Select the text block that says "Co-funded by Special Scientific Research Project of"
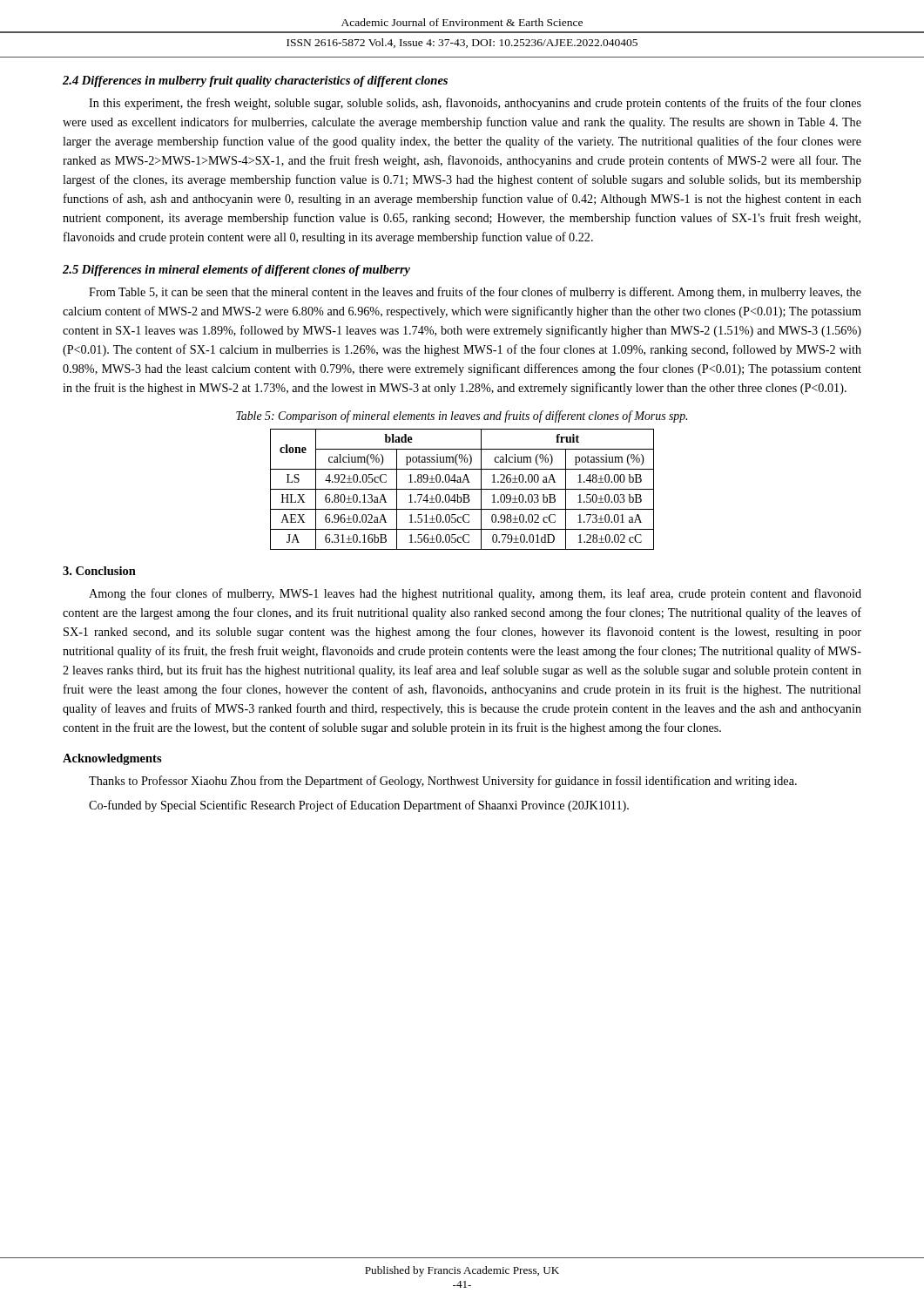 click(x=359, y=805)
